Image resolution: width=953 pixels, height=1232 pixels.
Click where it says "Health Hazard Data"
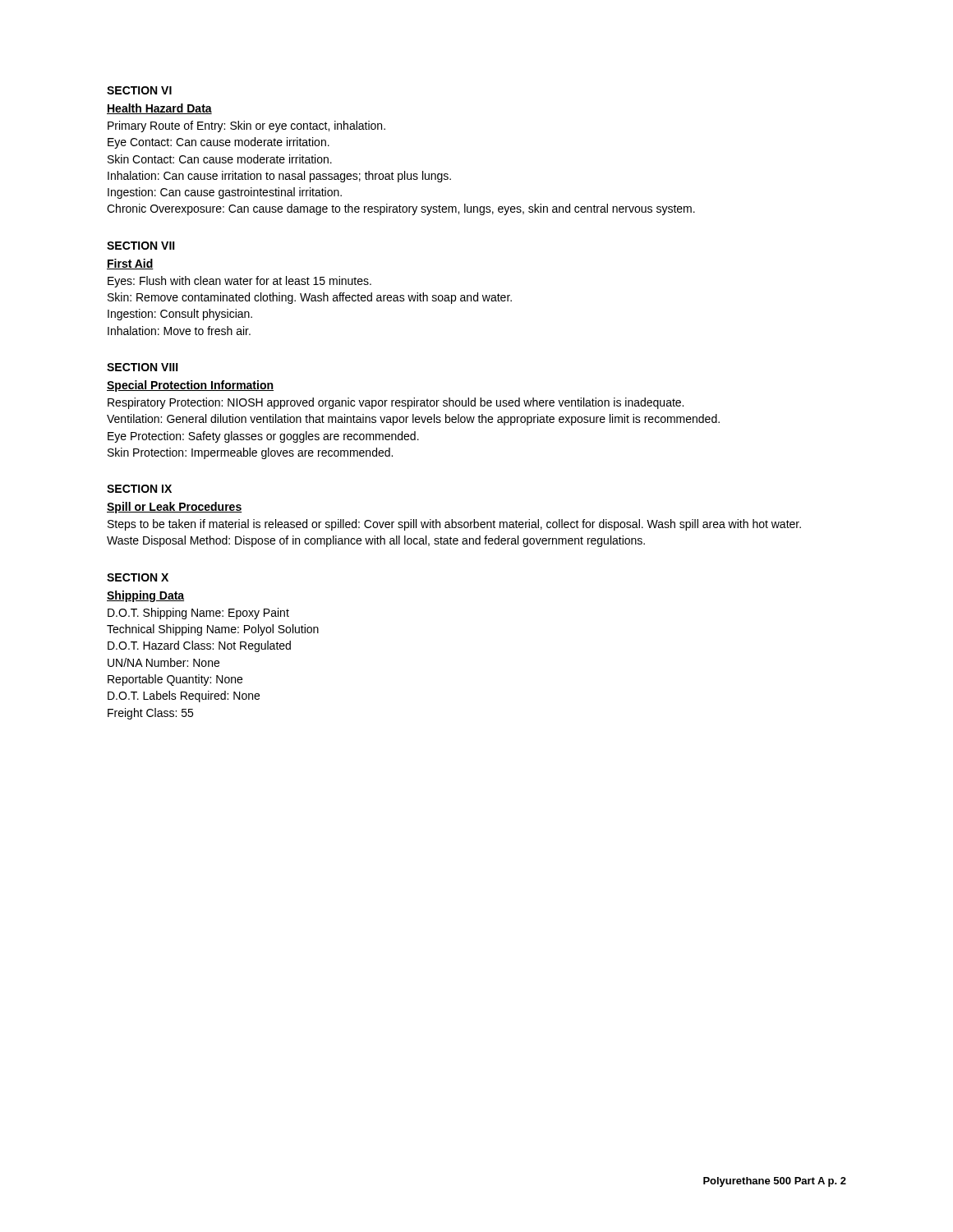(x=159, y=108)
